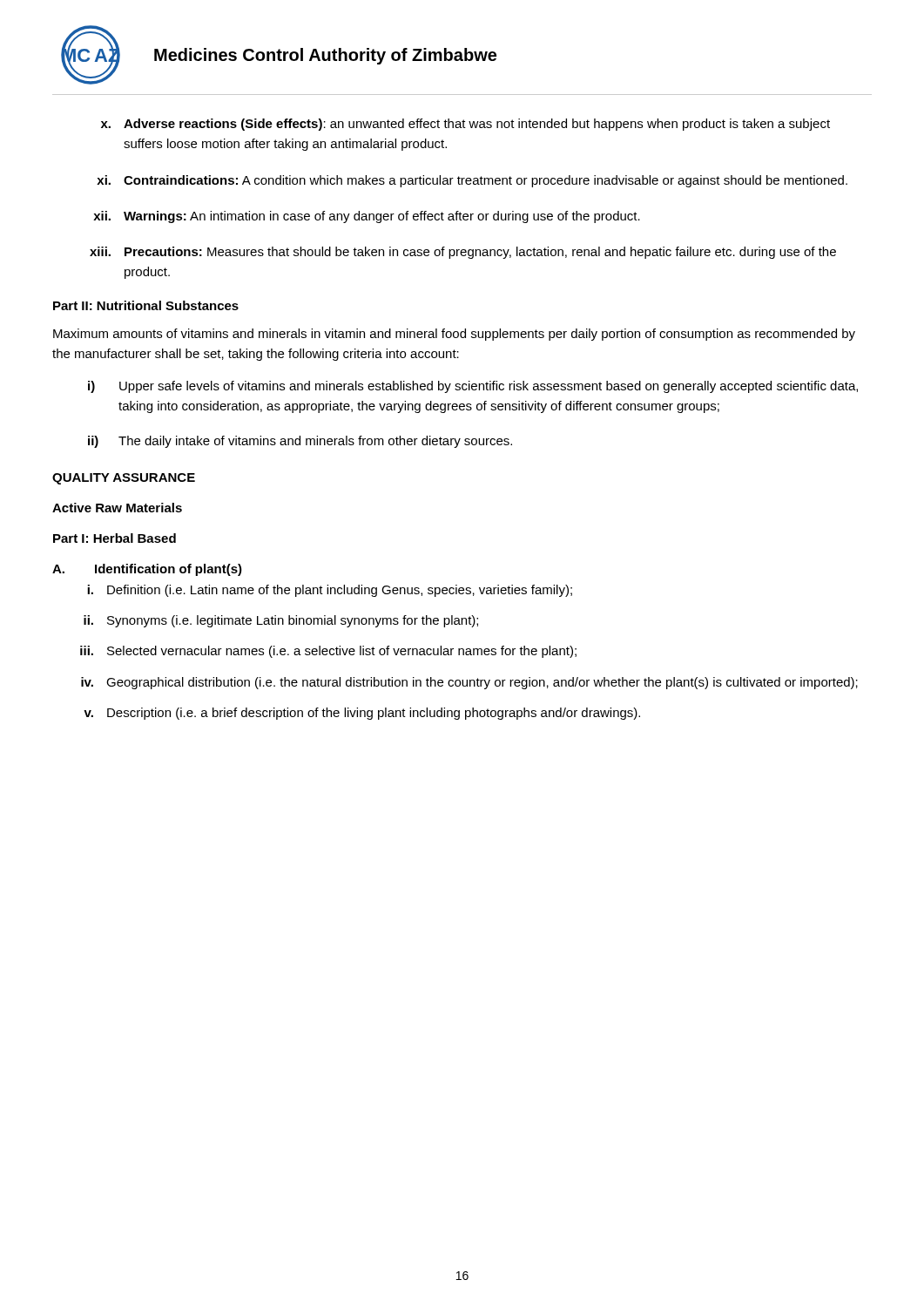Click on the element starting "xii. Warnings: An intimation in"

coord(462,216)
